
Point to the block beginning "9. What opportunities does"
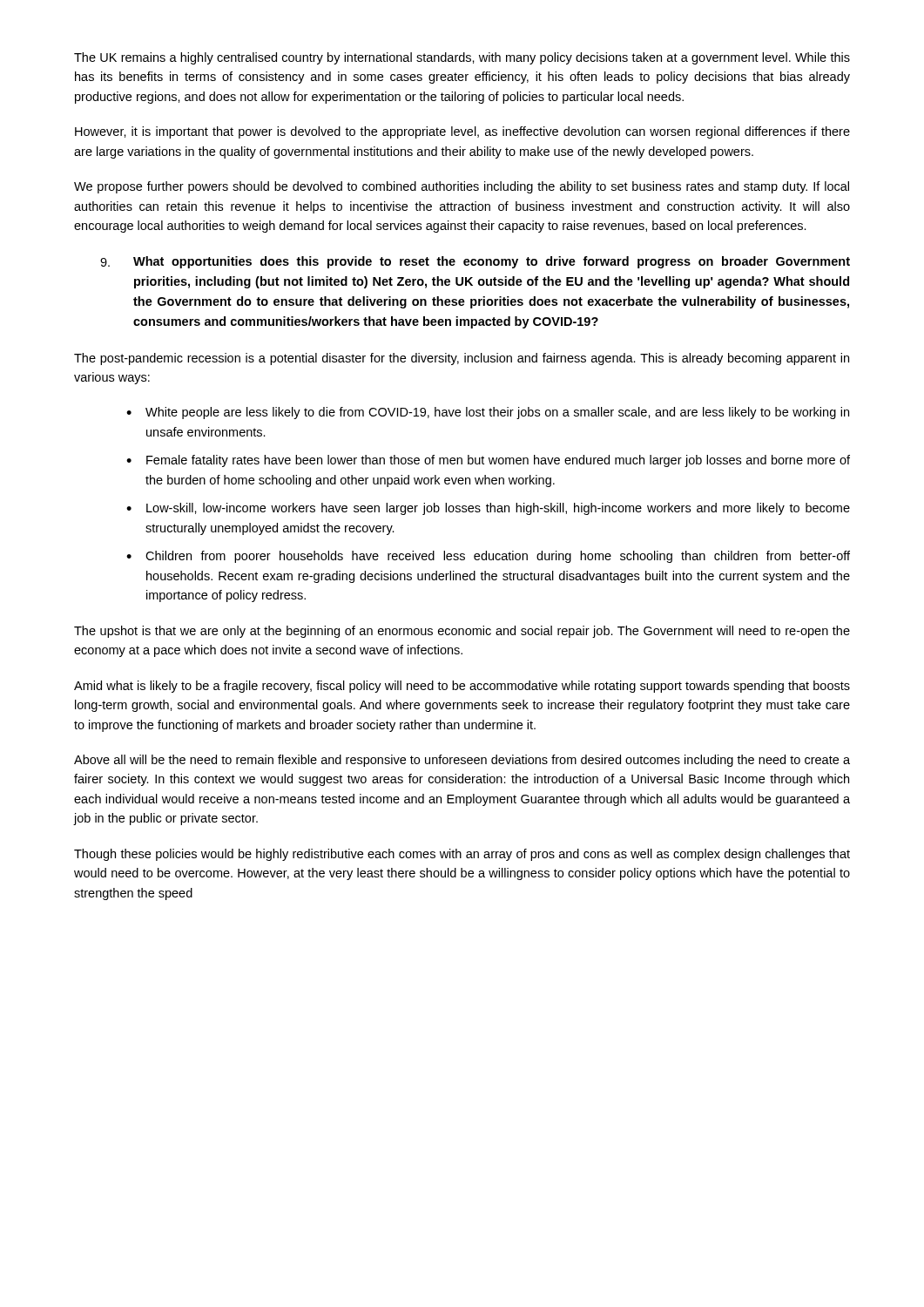(475, 292)
